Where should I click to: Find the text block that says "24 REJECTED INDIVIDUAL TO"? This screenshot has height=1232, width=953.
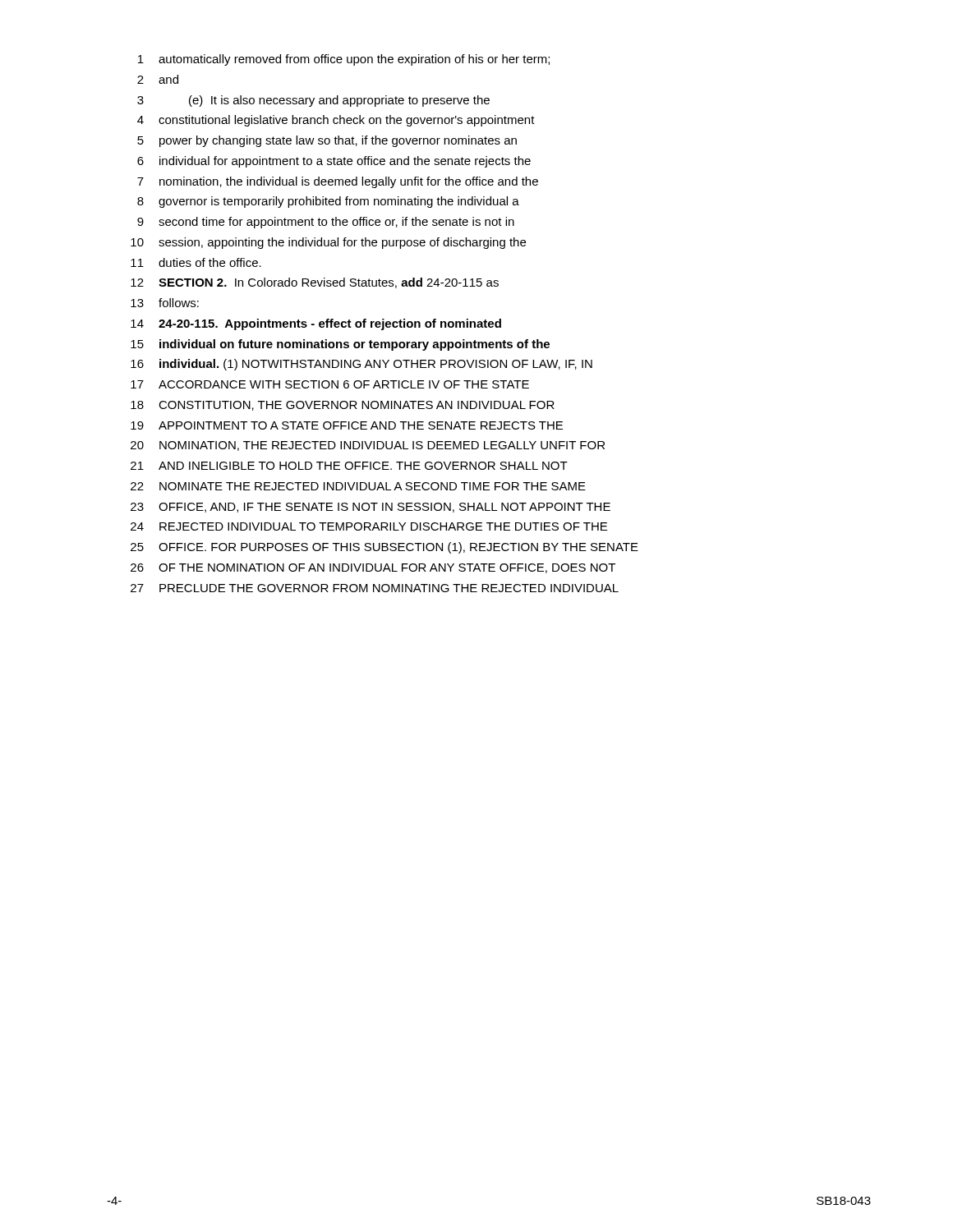pyautogui.click(x=489, y=527)
